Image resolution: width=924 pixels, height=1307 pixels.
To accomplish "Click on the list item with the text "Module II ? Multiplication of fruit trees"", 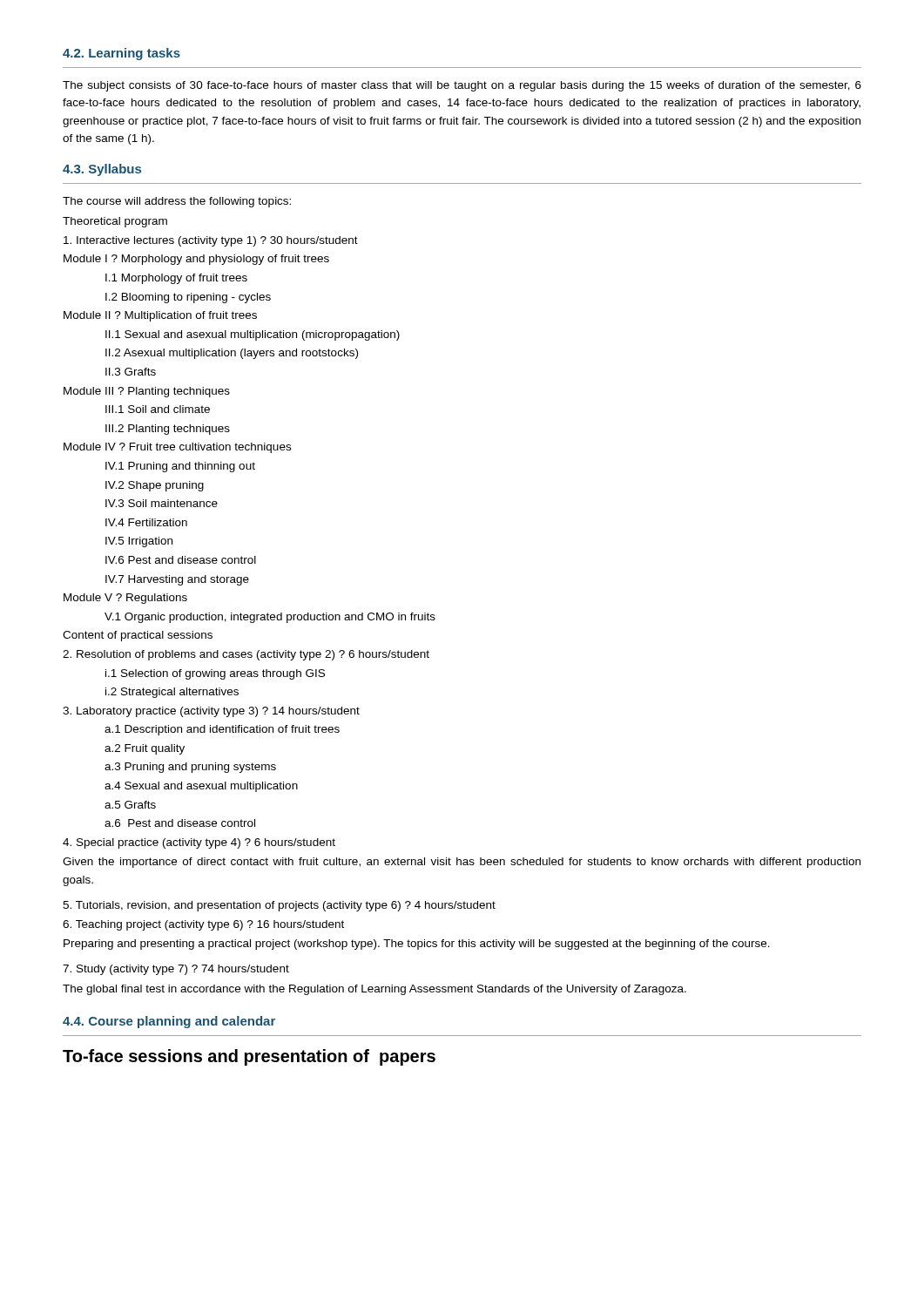I will tap(160, 315).
